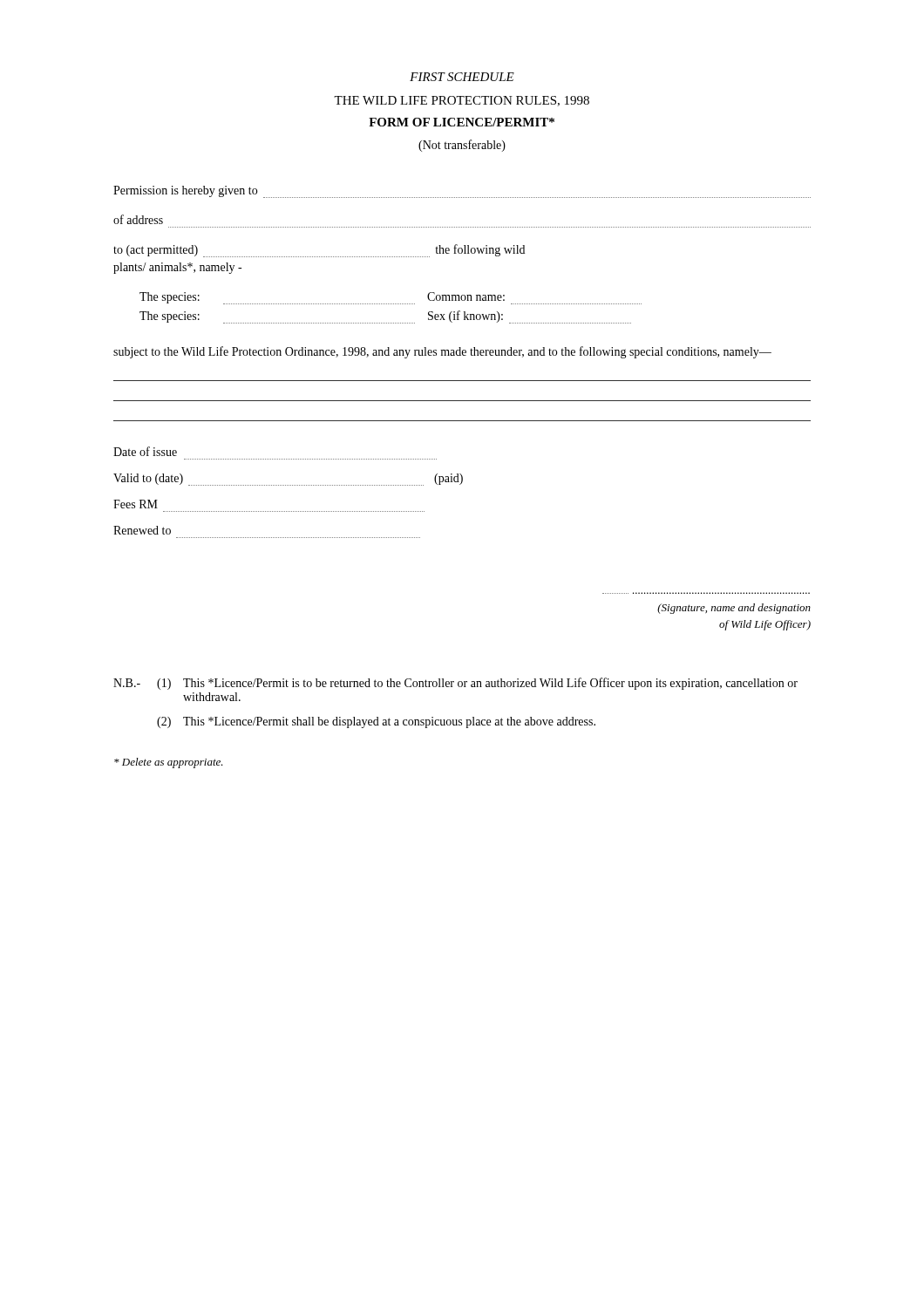This screenshot has width=924, height=1308.
Task: Point to the passage starting "The species: Sex (if known):"
Action: (x=385, y=317)
